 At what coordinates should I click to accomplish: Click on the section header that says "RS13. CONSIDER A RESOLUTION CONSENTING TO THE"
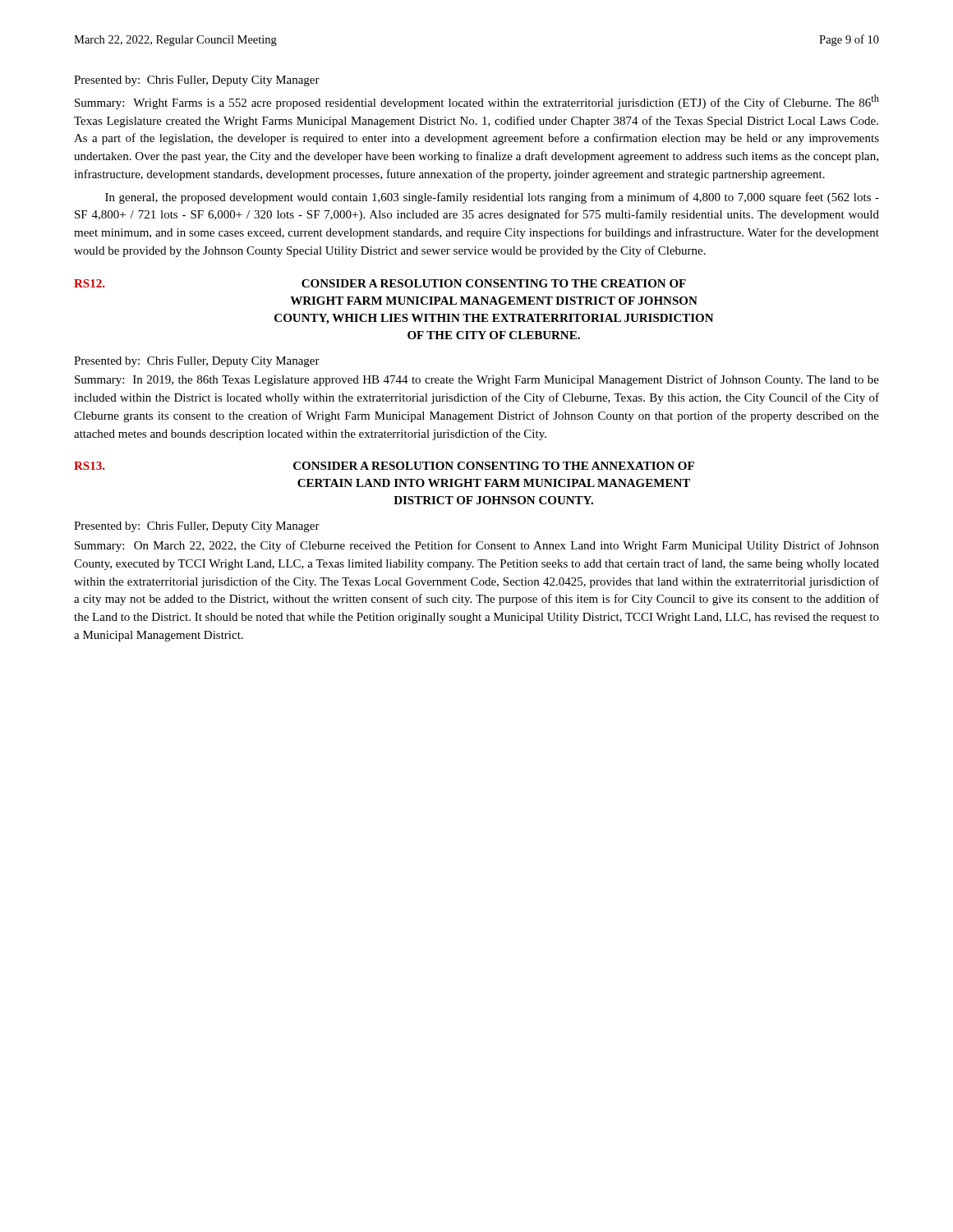click(x=476, y=484)
